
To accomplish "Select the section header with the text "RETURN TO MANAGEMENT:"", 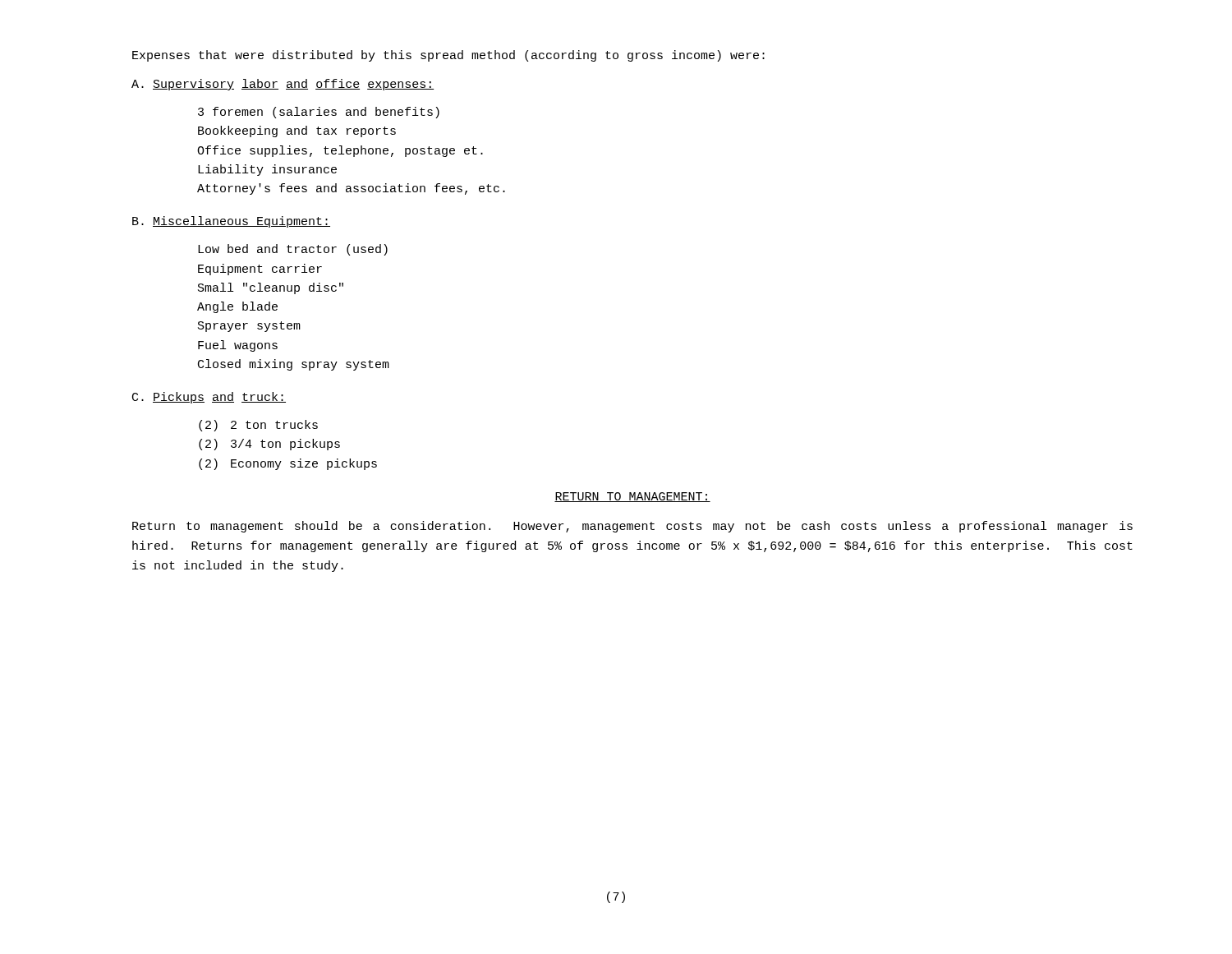I will 632,497.
